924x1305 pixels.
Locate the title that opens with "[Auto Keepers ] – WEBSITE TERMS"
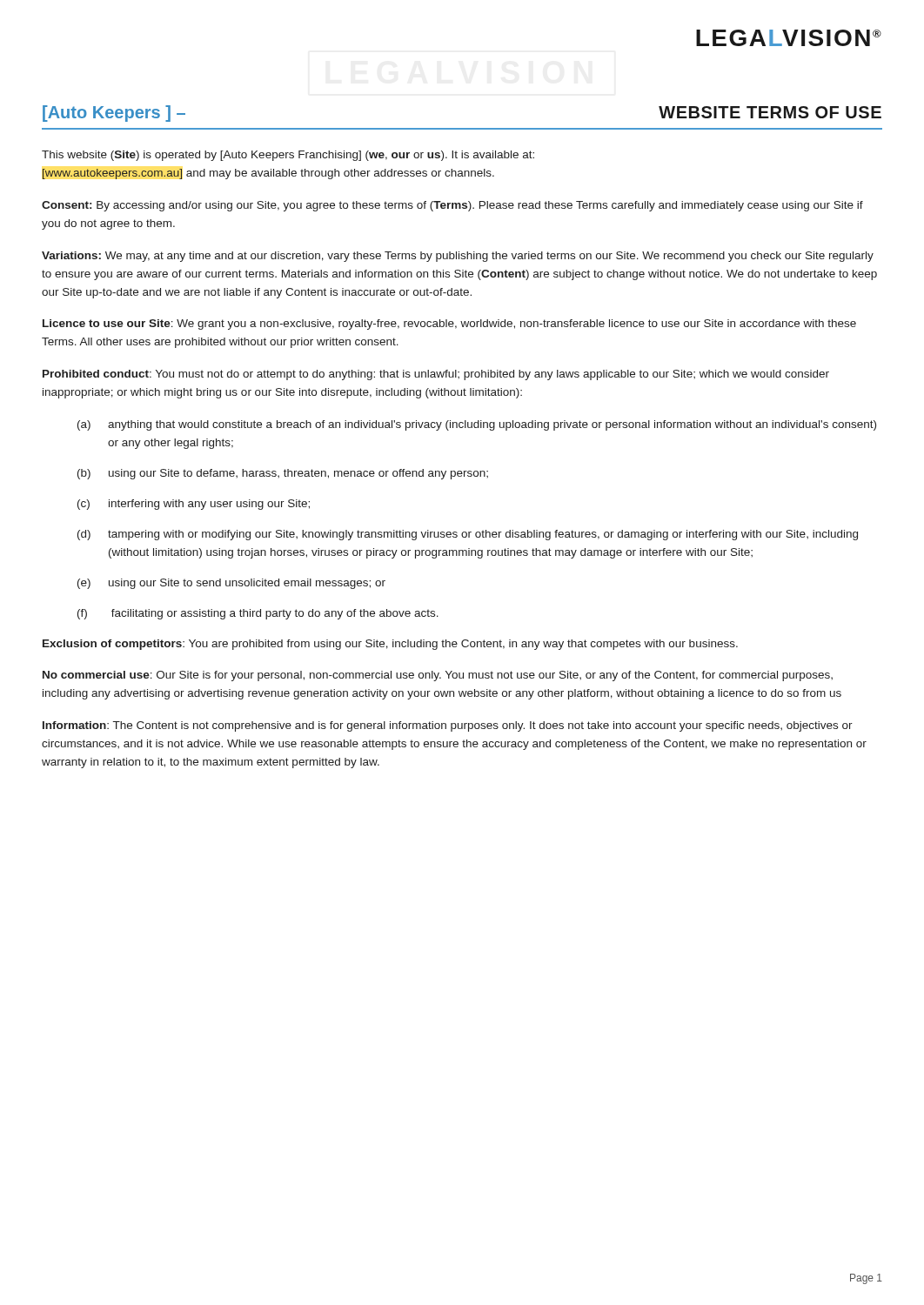pyautogui.click(x=109, y=114)
